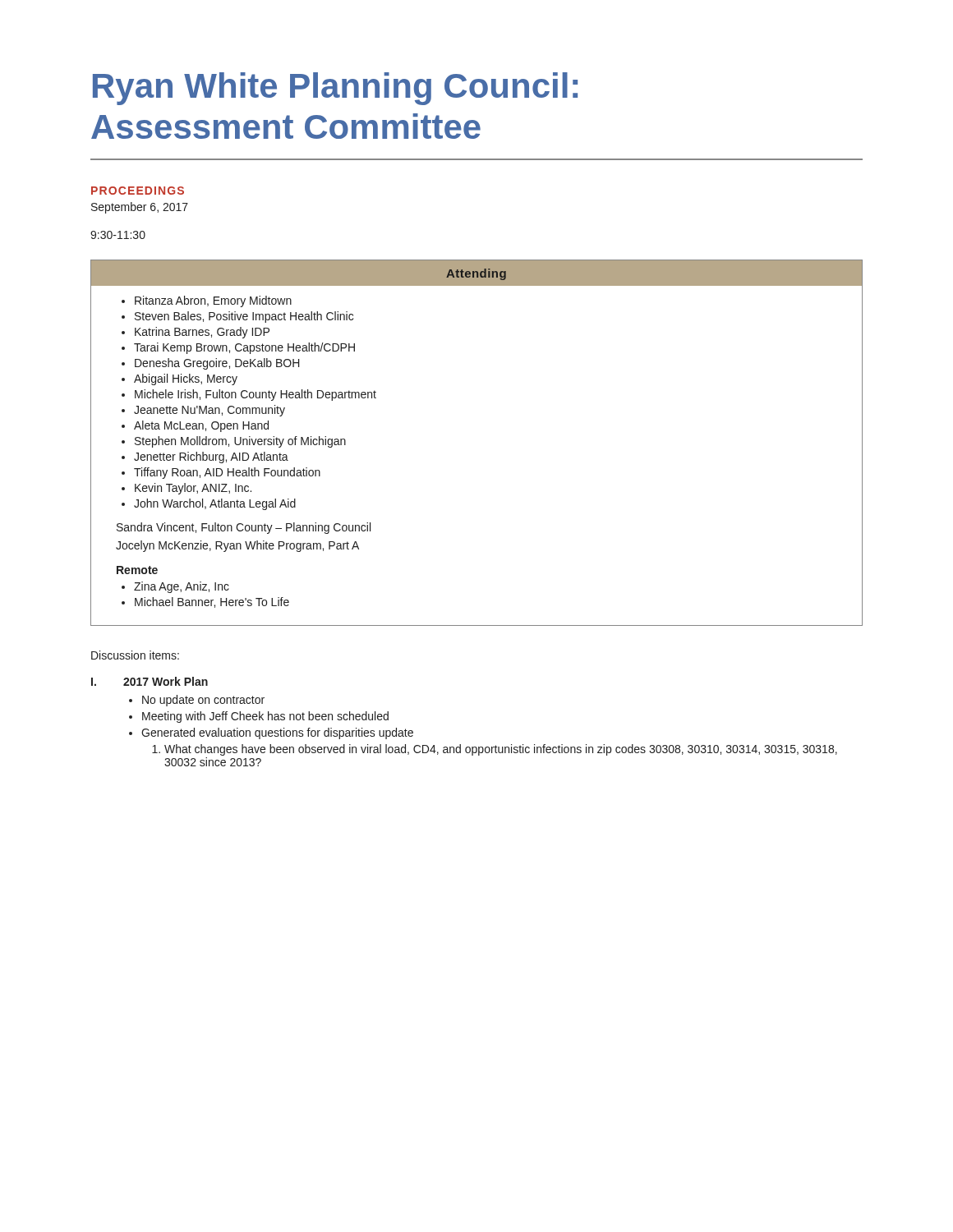Click on the title that reads "Ryan White Planning"
953x1232 pixels.
[x=476, y=113]
